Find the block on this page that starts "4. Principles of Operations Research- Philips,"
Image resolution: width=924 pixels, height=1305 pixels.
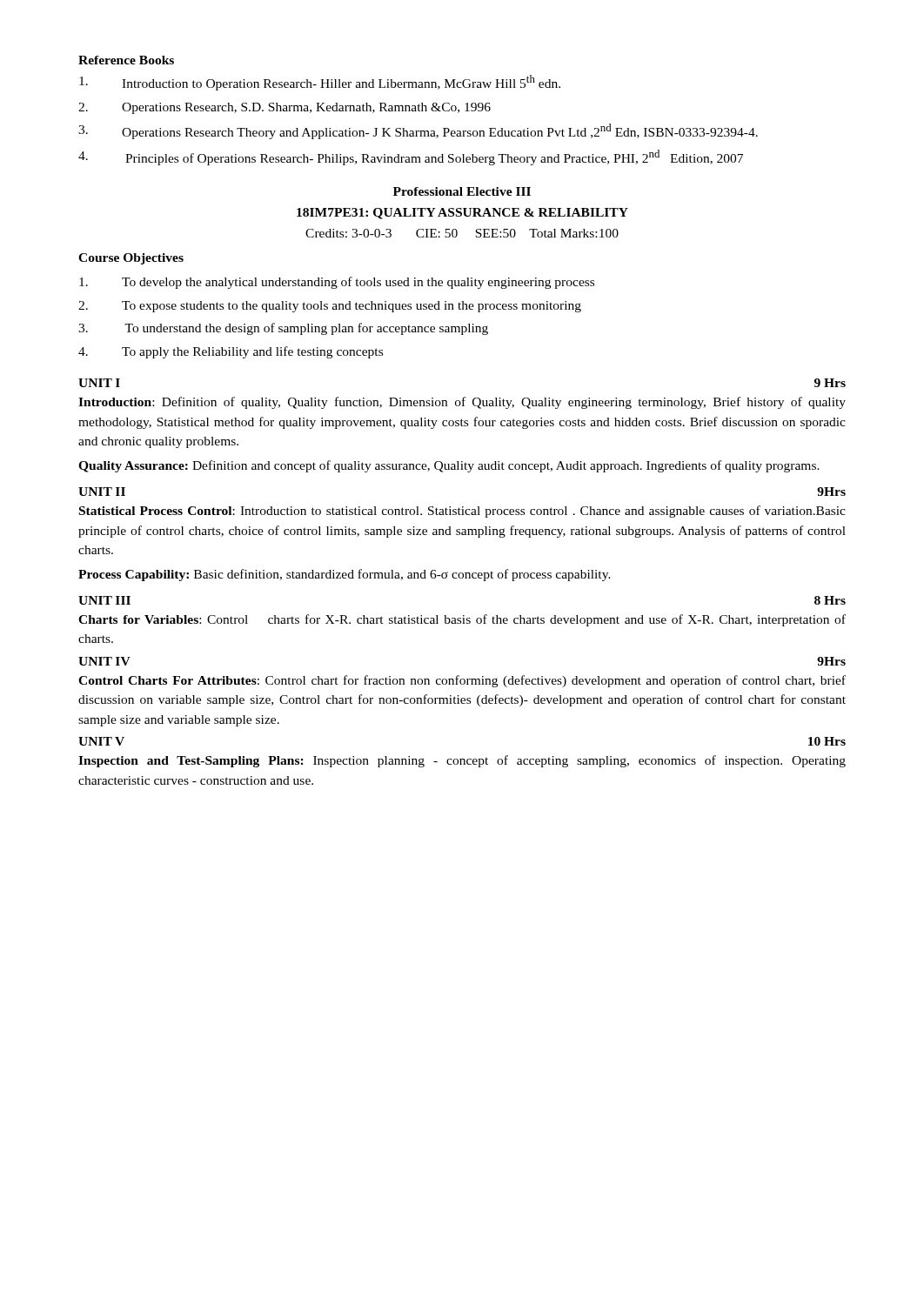pos(462,157)
